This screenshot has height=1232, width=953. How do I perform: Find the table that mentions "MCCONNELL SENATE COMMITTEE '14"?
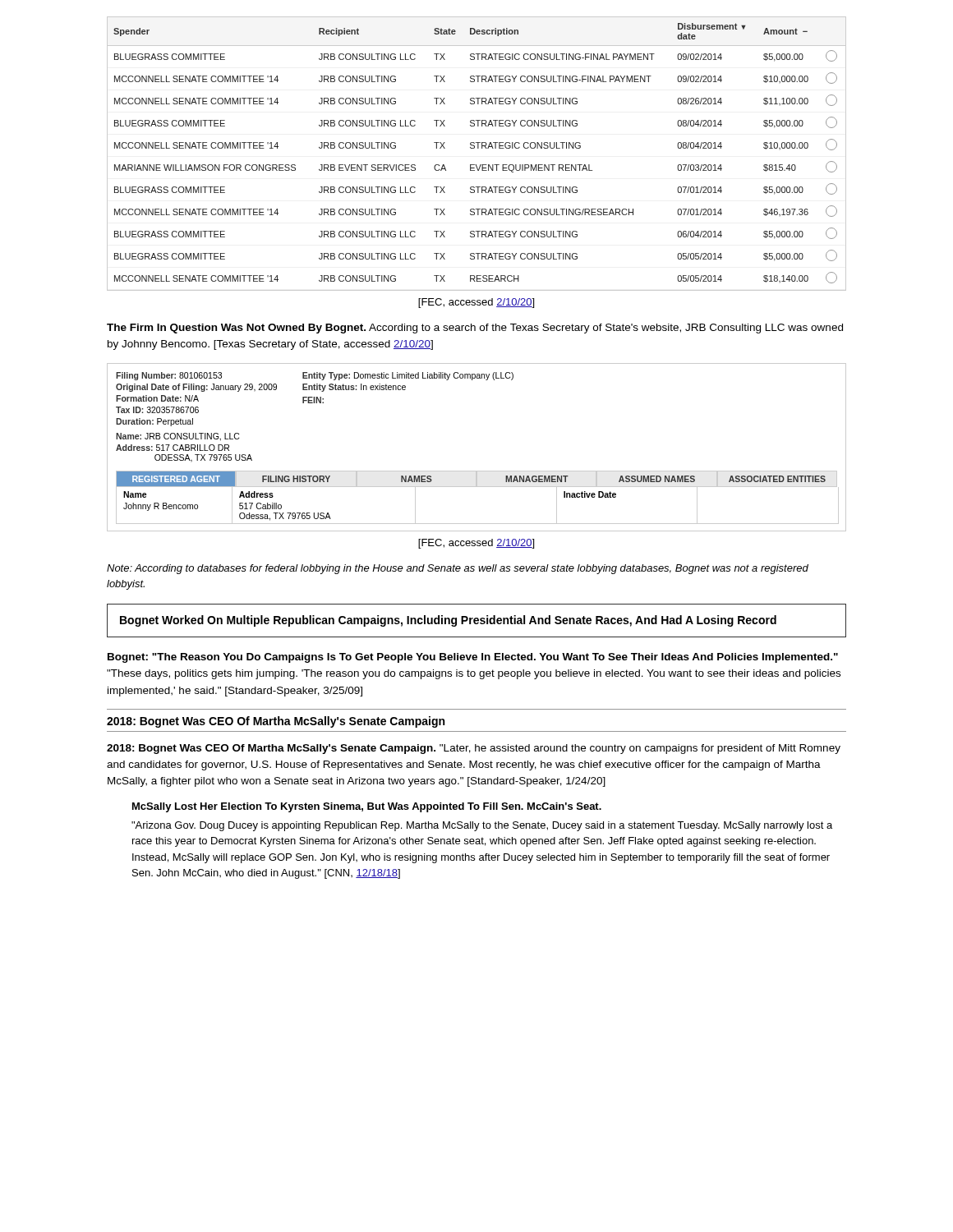pos(476,154)
